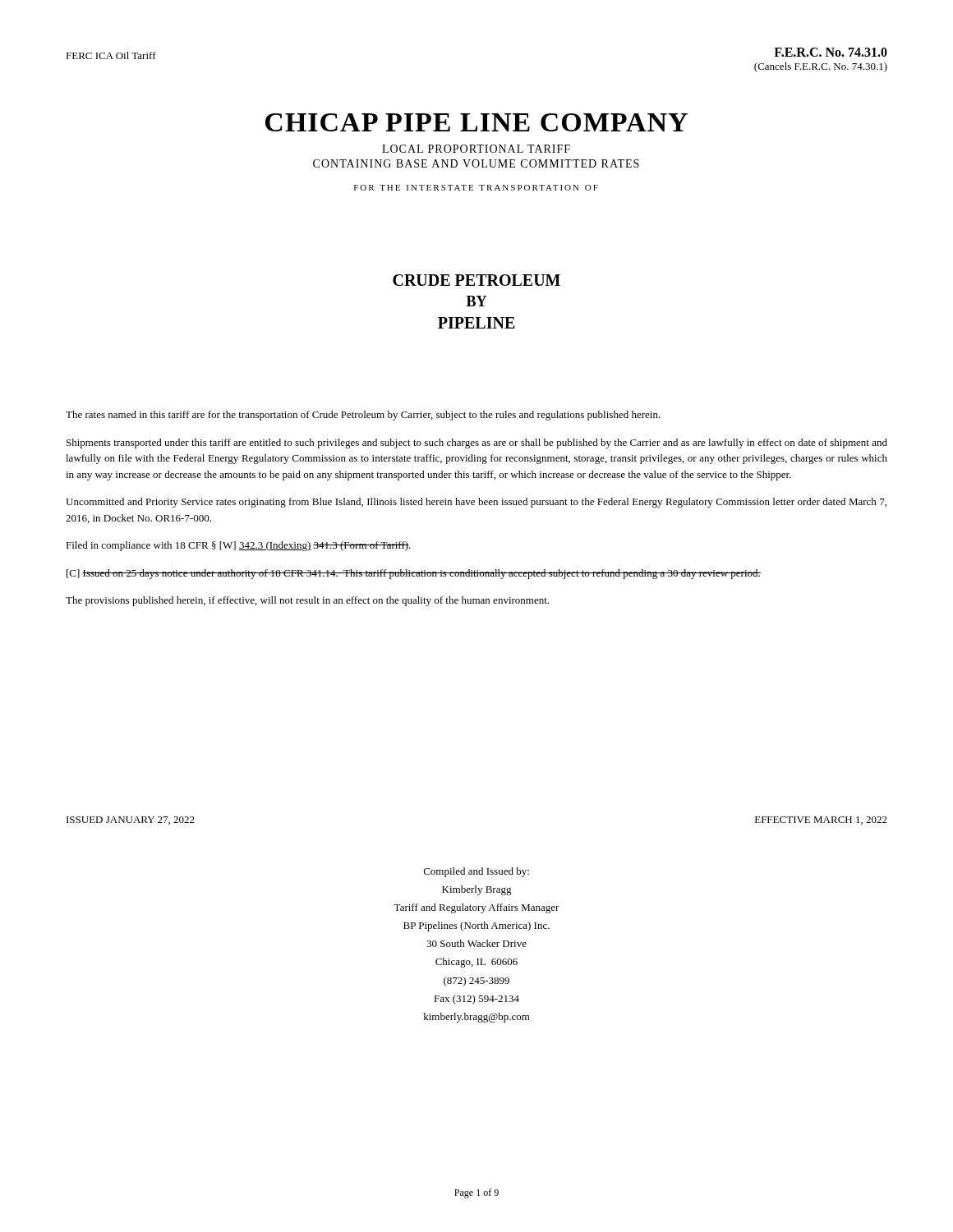Locate the text containing "EFFECTIVE MARCH 1, 2022"
The height and width of the screenshot is (1232, 953).
click(x=821, y=819)
